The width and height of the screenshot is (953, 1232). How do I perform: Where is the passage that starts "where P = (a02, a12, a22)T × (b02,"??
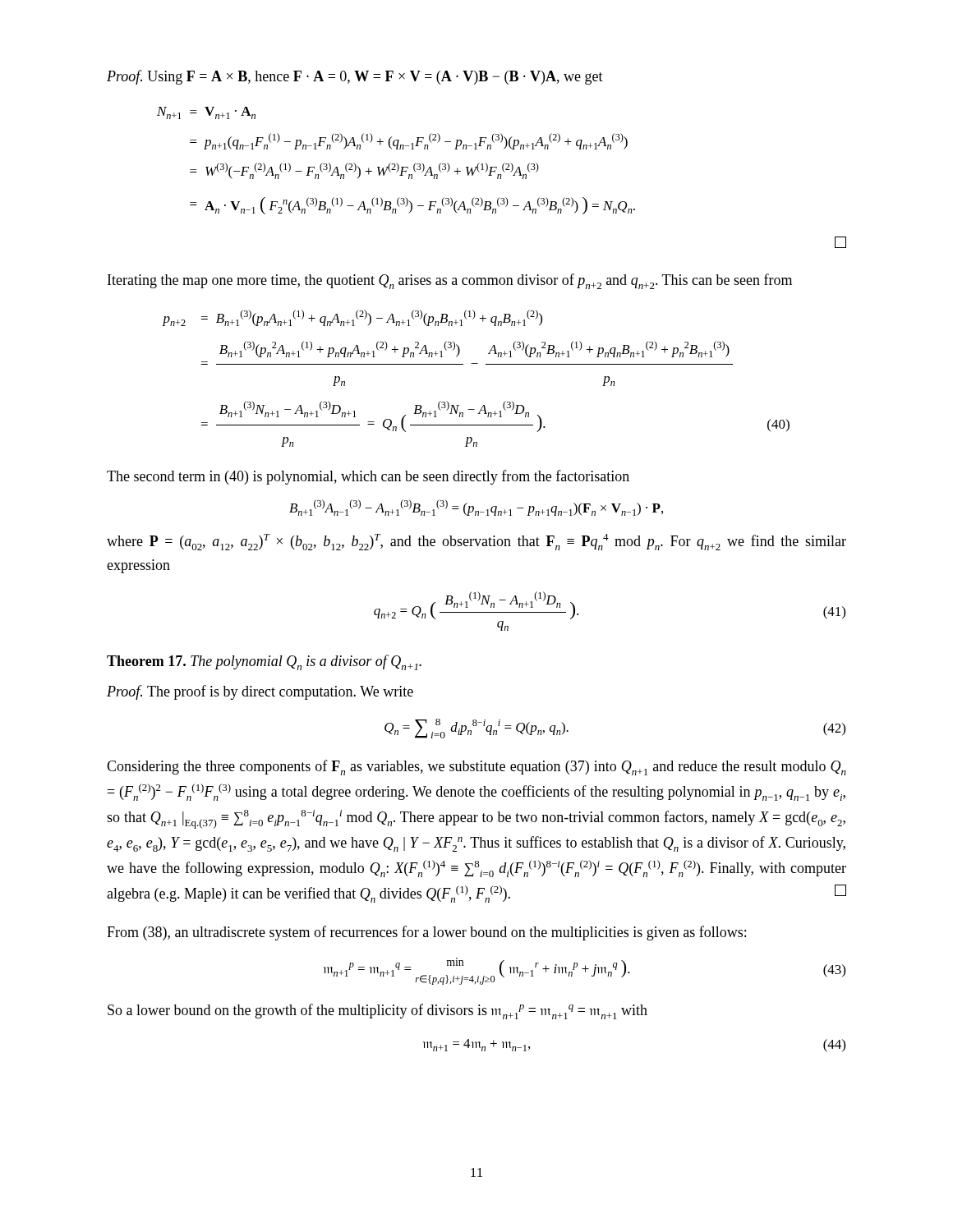[476, 552]
